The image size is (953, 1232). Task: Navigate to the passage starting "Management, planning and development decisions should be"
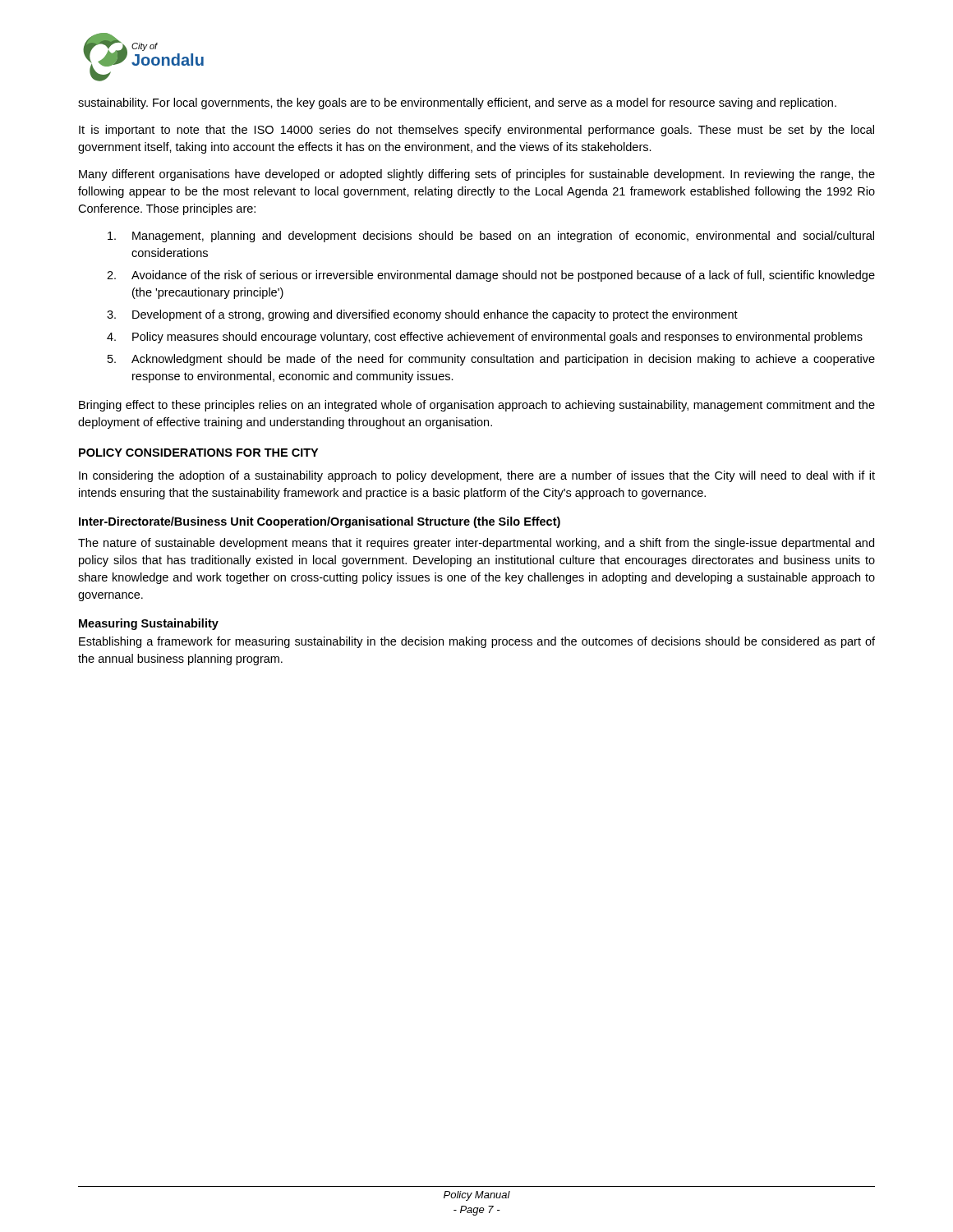[x=476, y=245]
